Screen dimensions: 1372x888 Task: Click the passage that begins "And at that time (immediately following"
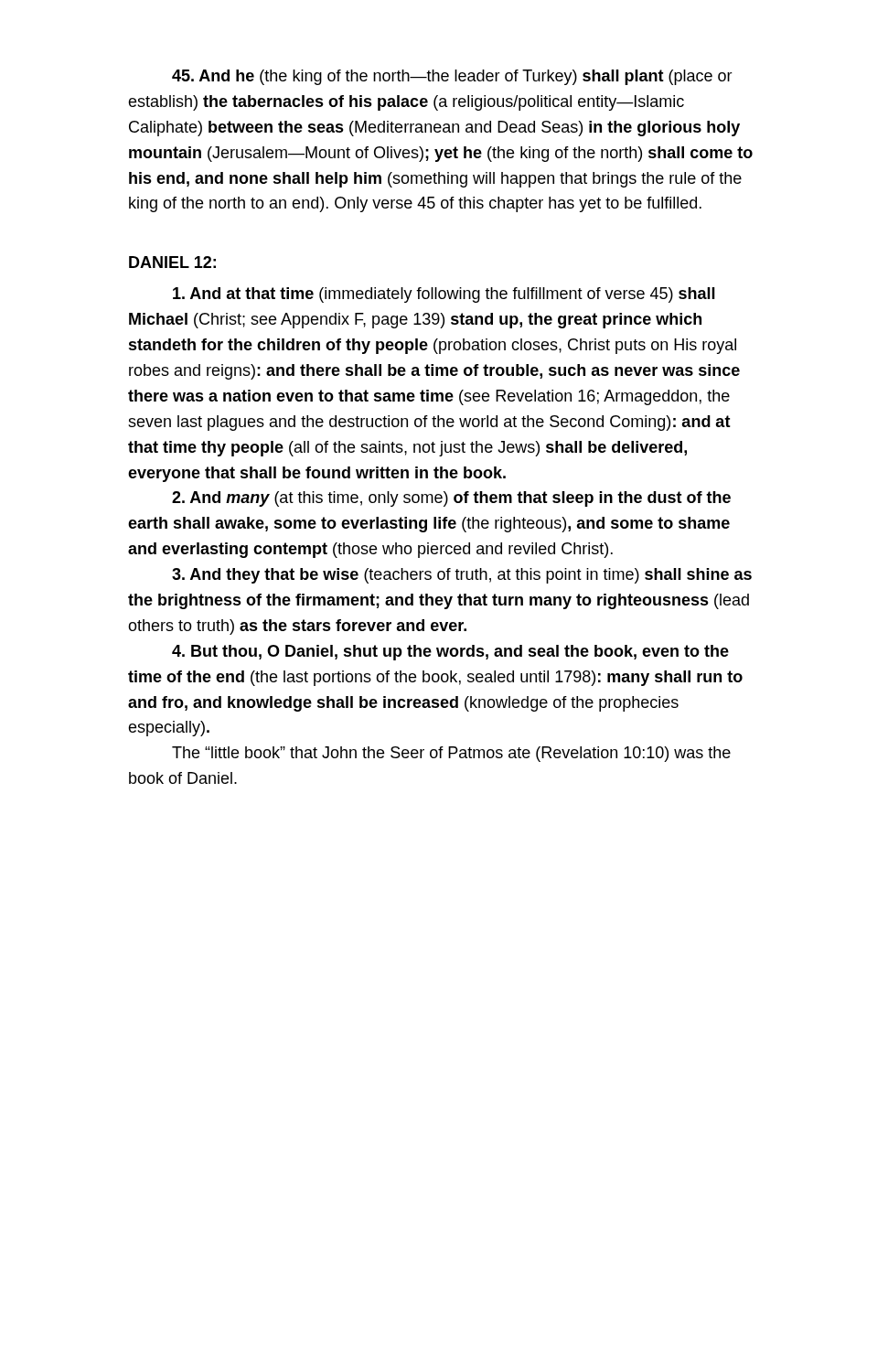click(x=444, y=384)
